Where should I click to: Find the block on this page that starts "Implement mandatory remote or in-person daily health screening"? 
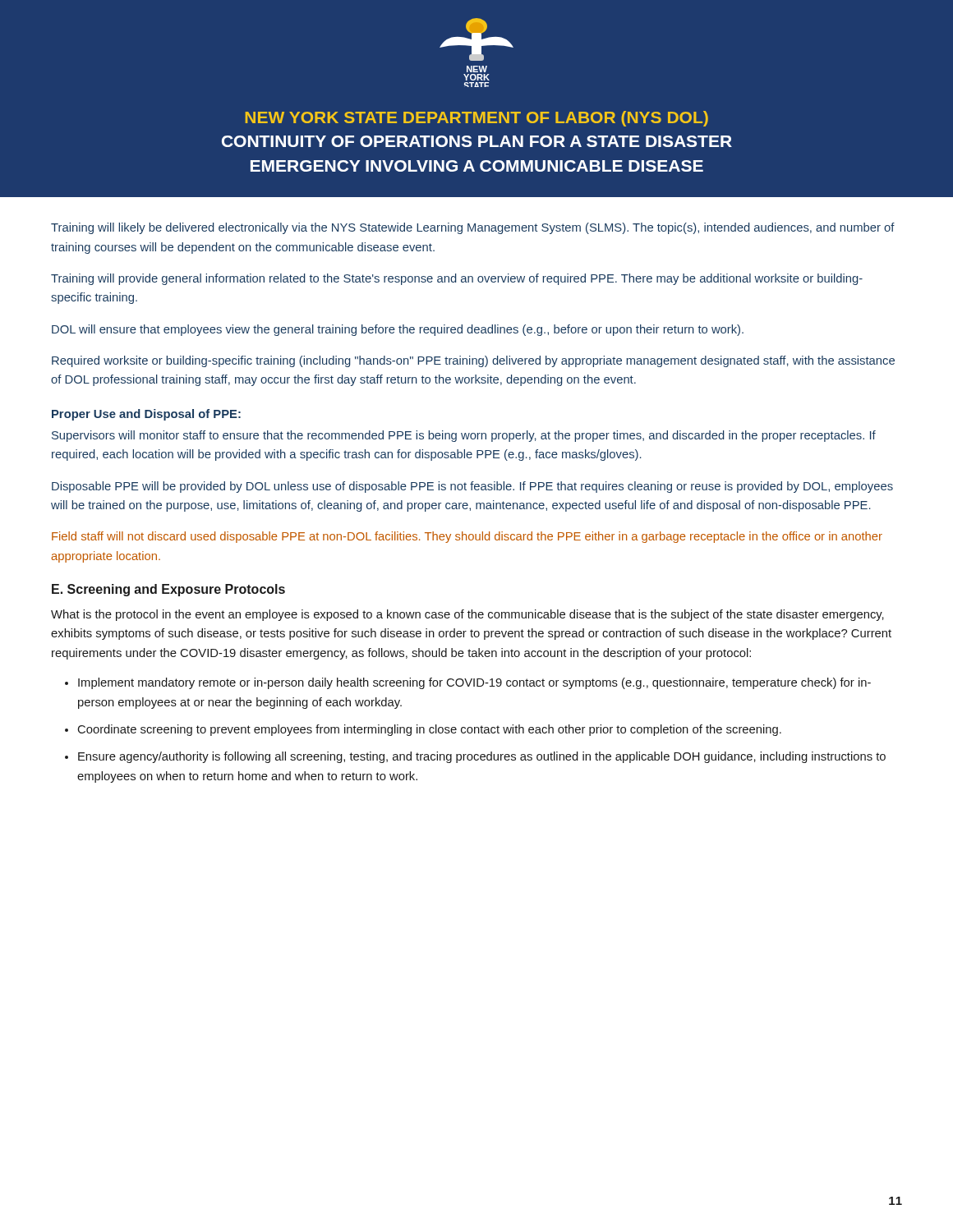tap(474, 692)
